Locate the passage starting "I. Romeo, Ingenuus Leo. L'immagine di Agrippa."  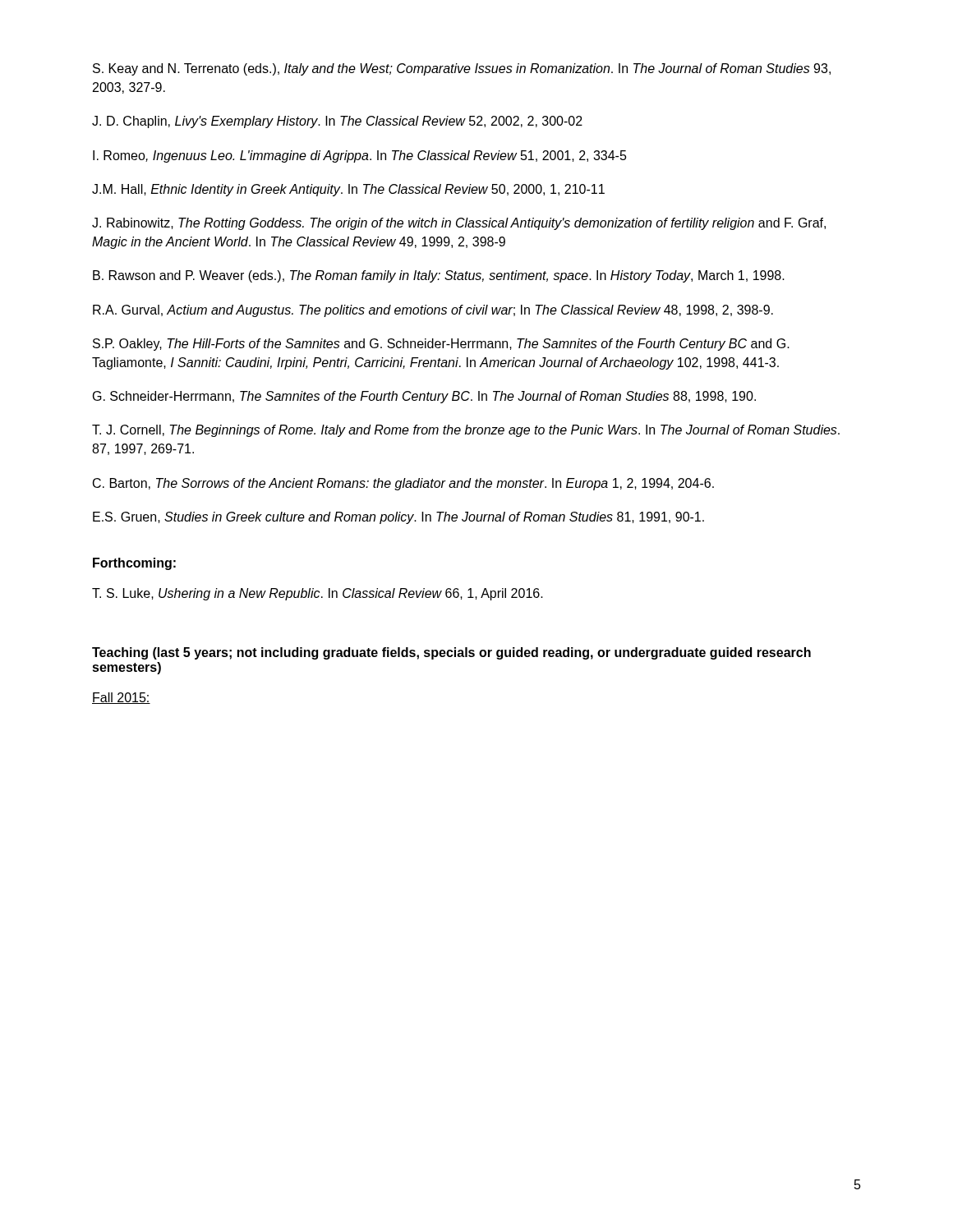(359, 155)
